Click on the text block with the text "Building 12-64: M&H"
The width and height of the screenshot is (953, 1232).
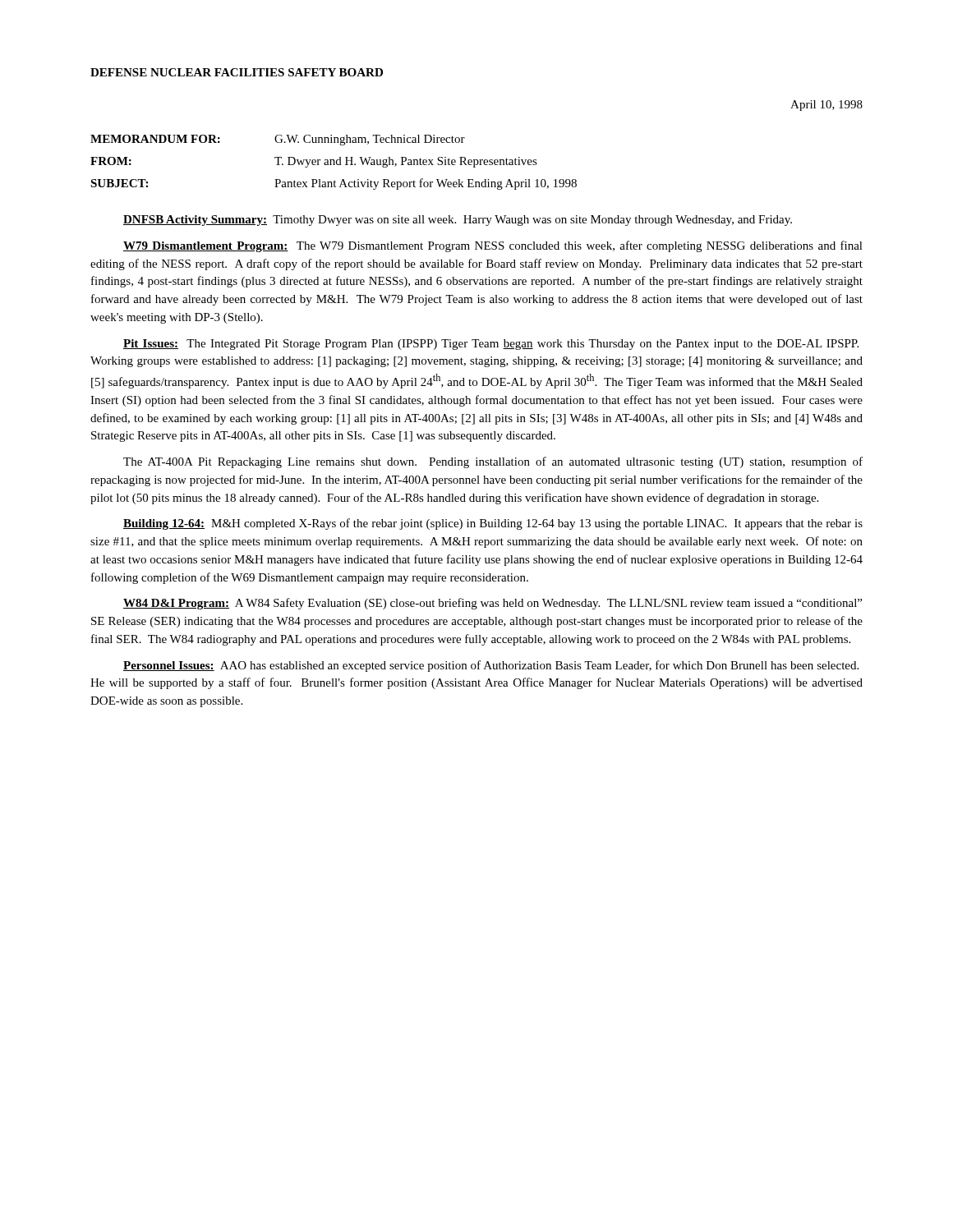(476, 550)
